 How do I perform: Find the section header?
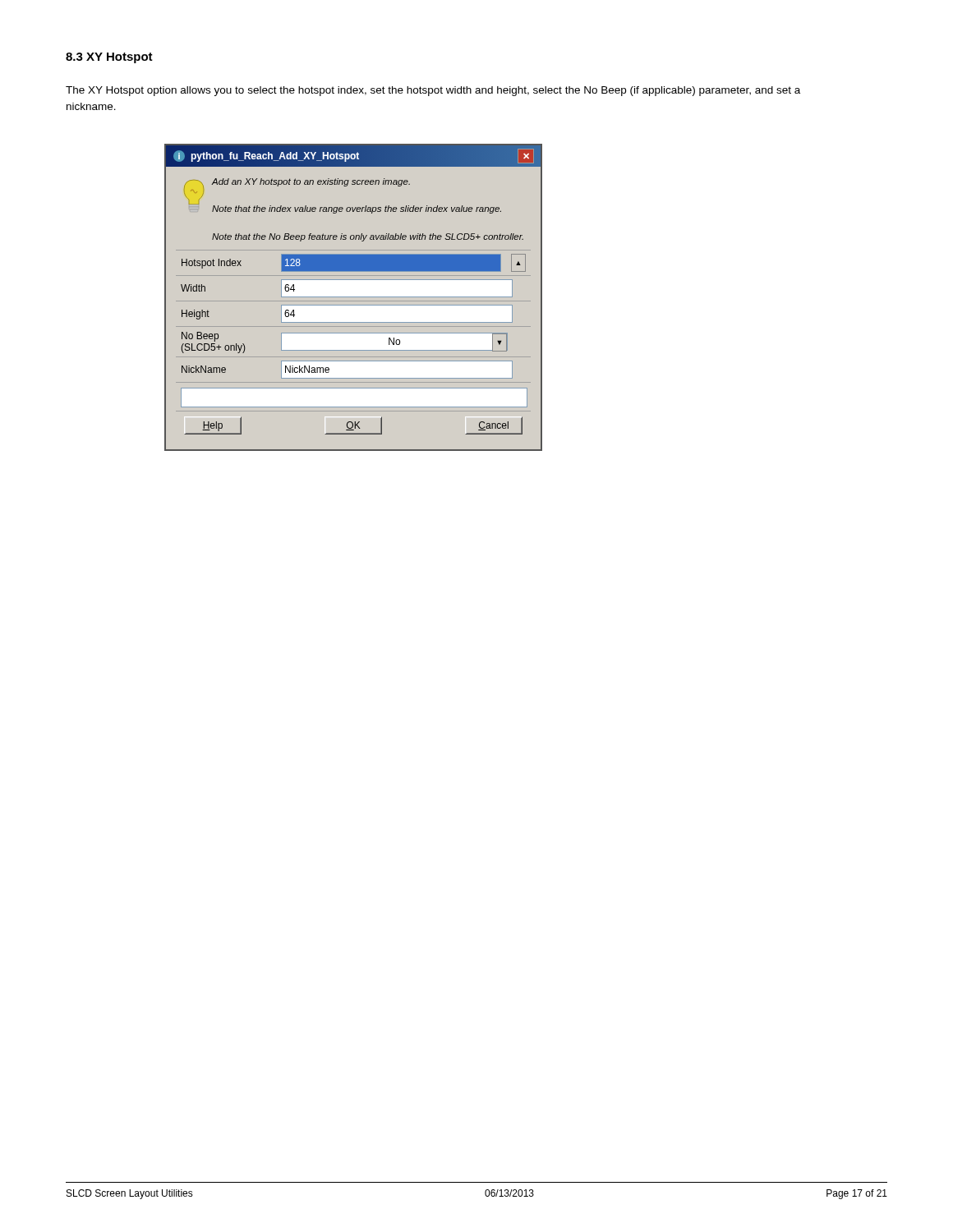[x=109, y=56]
